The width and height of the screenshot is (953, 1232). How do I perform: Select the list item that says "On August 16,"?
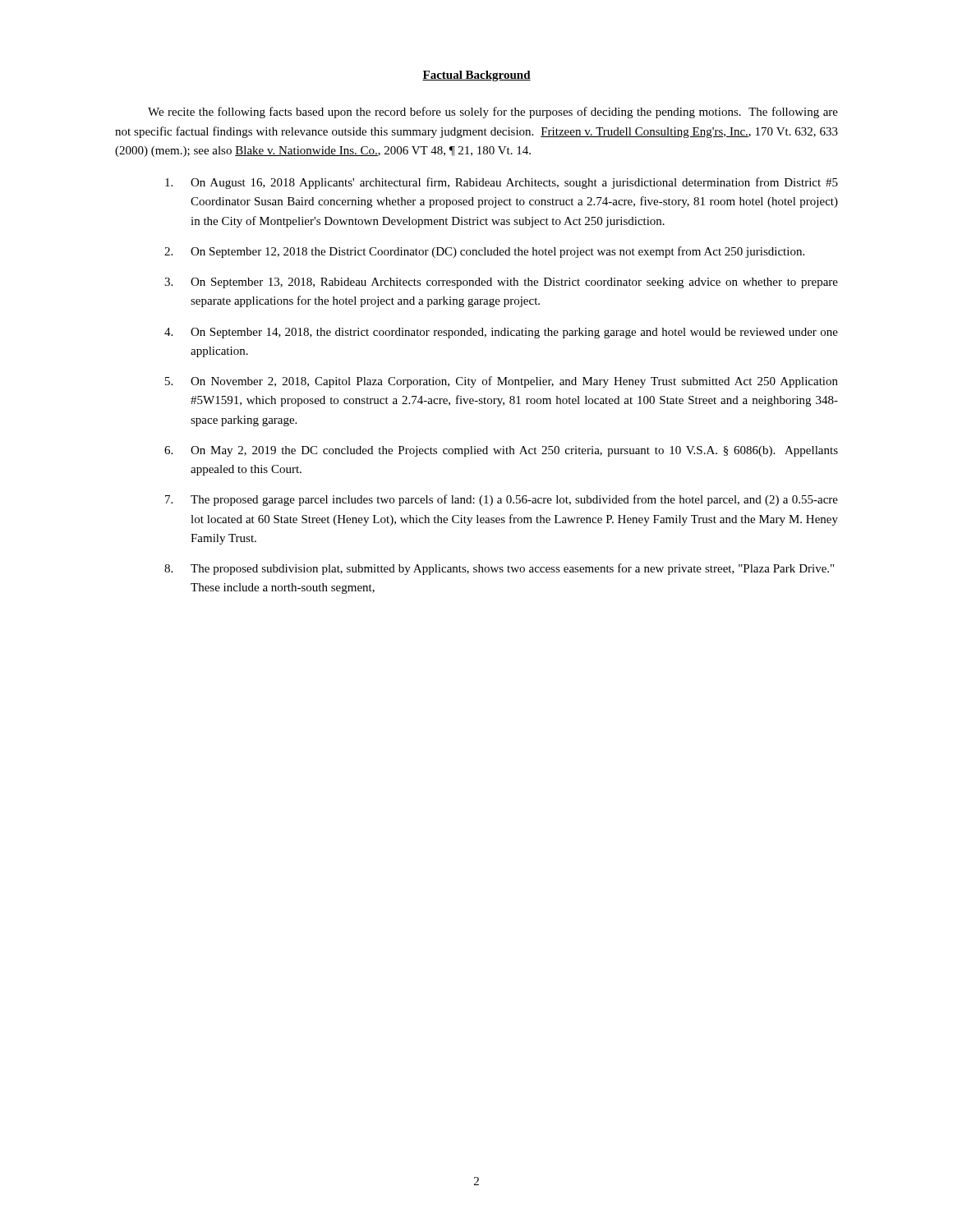point(501,202)
